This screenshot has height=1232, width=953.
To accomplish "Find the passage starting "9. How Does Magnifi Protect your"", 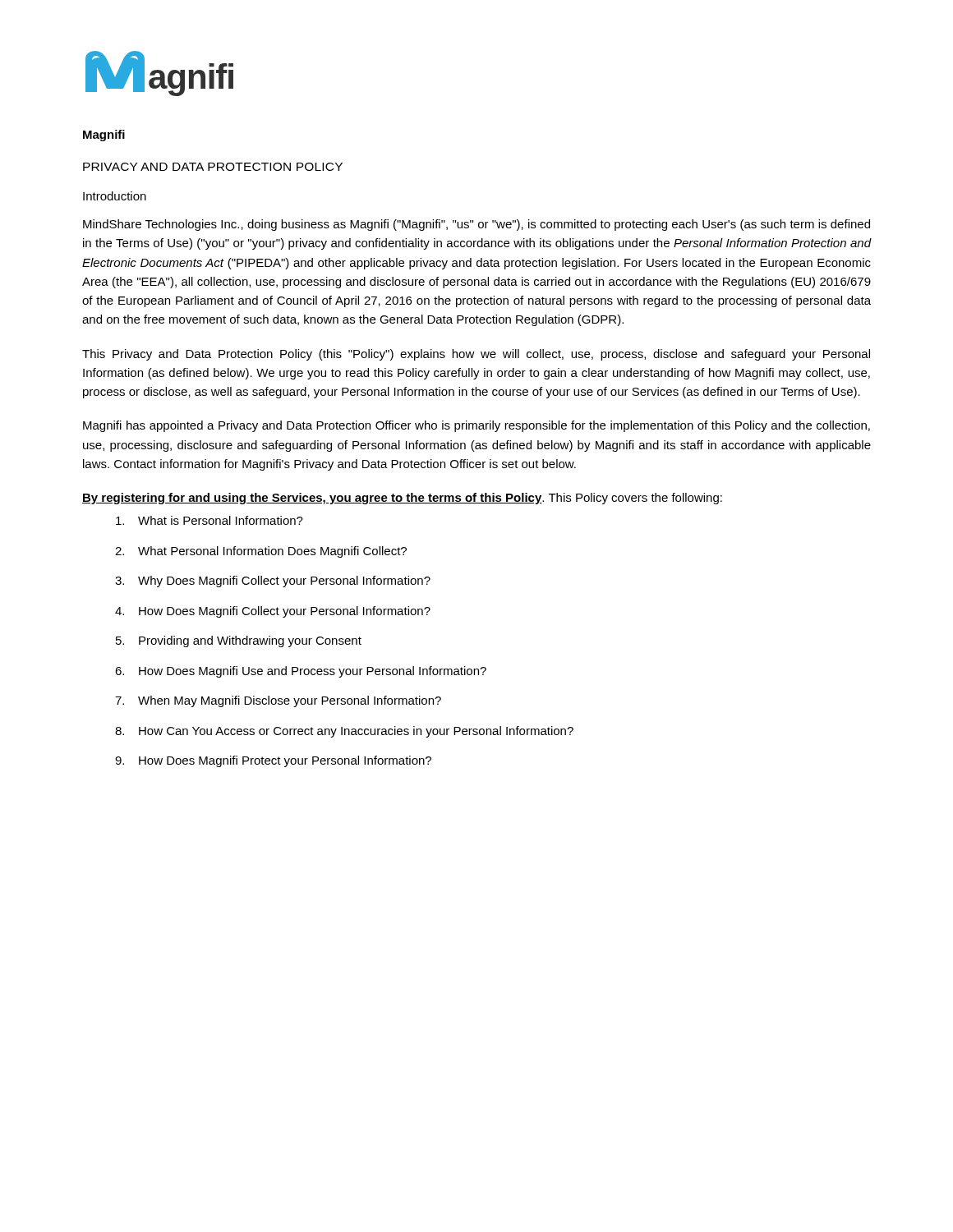I will click(x=273, y=761).
